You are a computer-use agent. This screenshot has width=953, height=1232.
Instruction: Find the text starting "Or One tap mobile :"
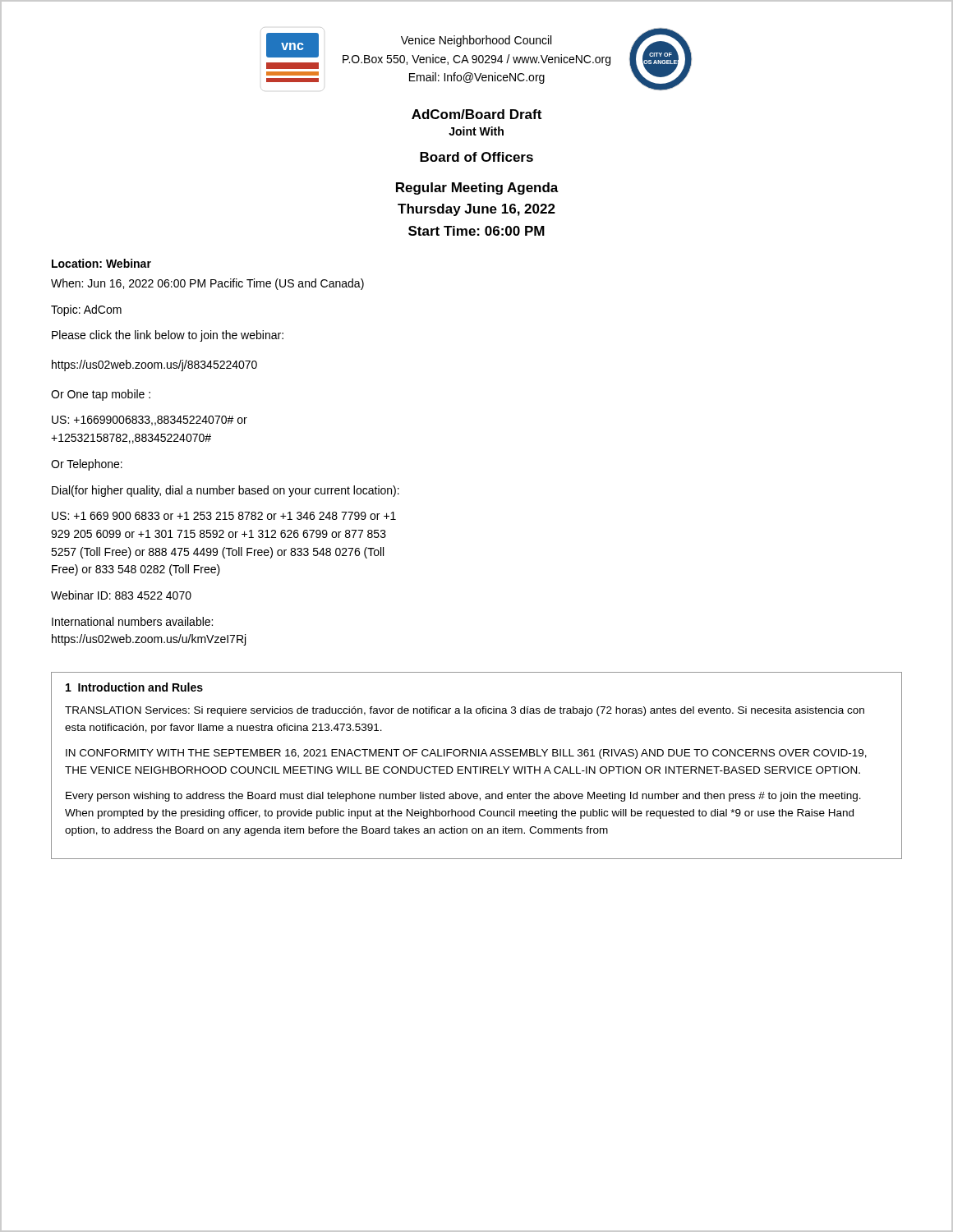101,395
